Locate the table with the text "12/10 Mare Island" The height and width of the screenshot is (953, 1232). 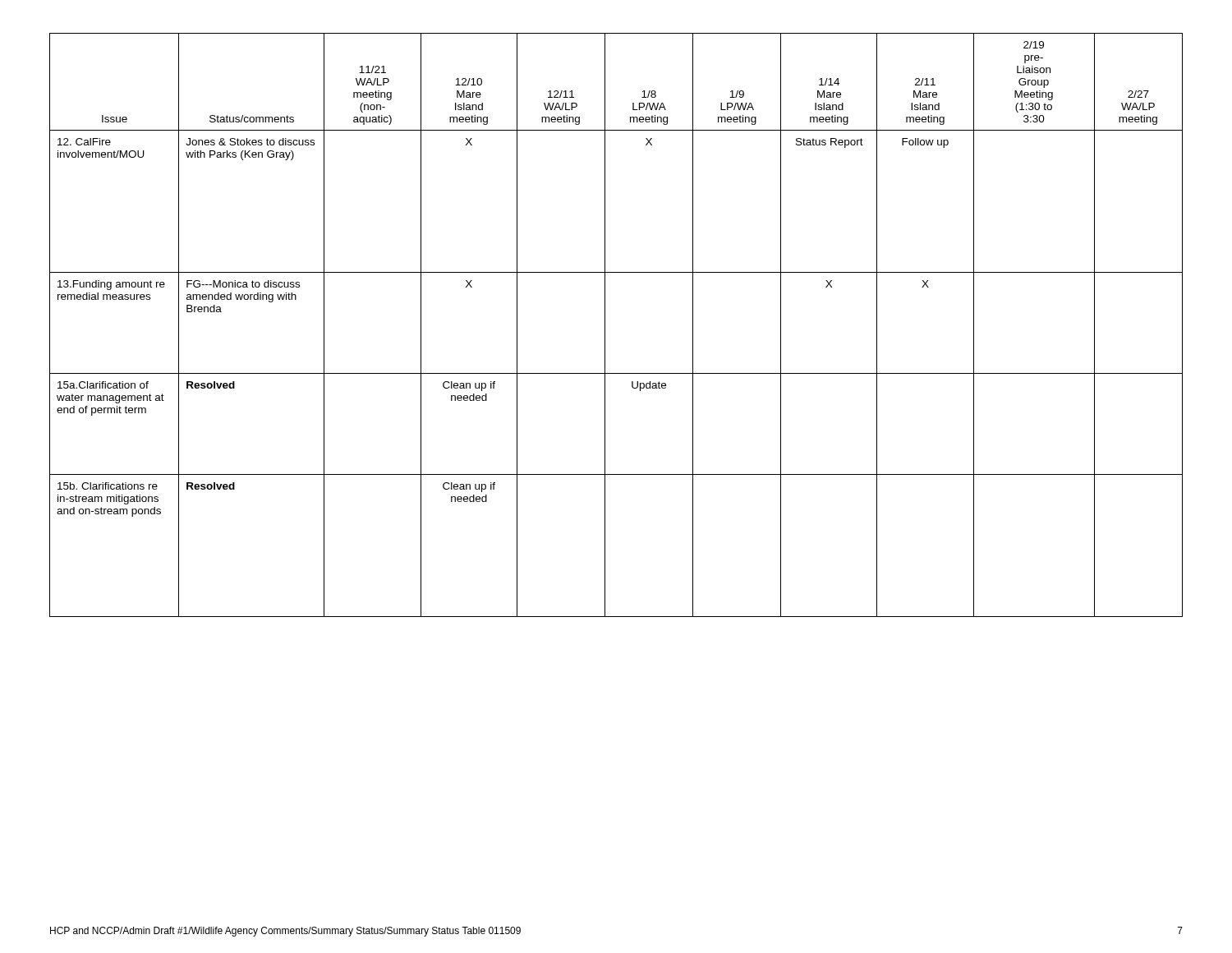tap(616, 325)
